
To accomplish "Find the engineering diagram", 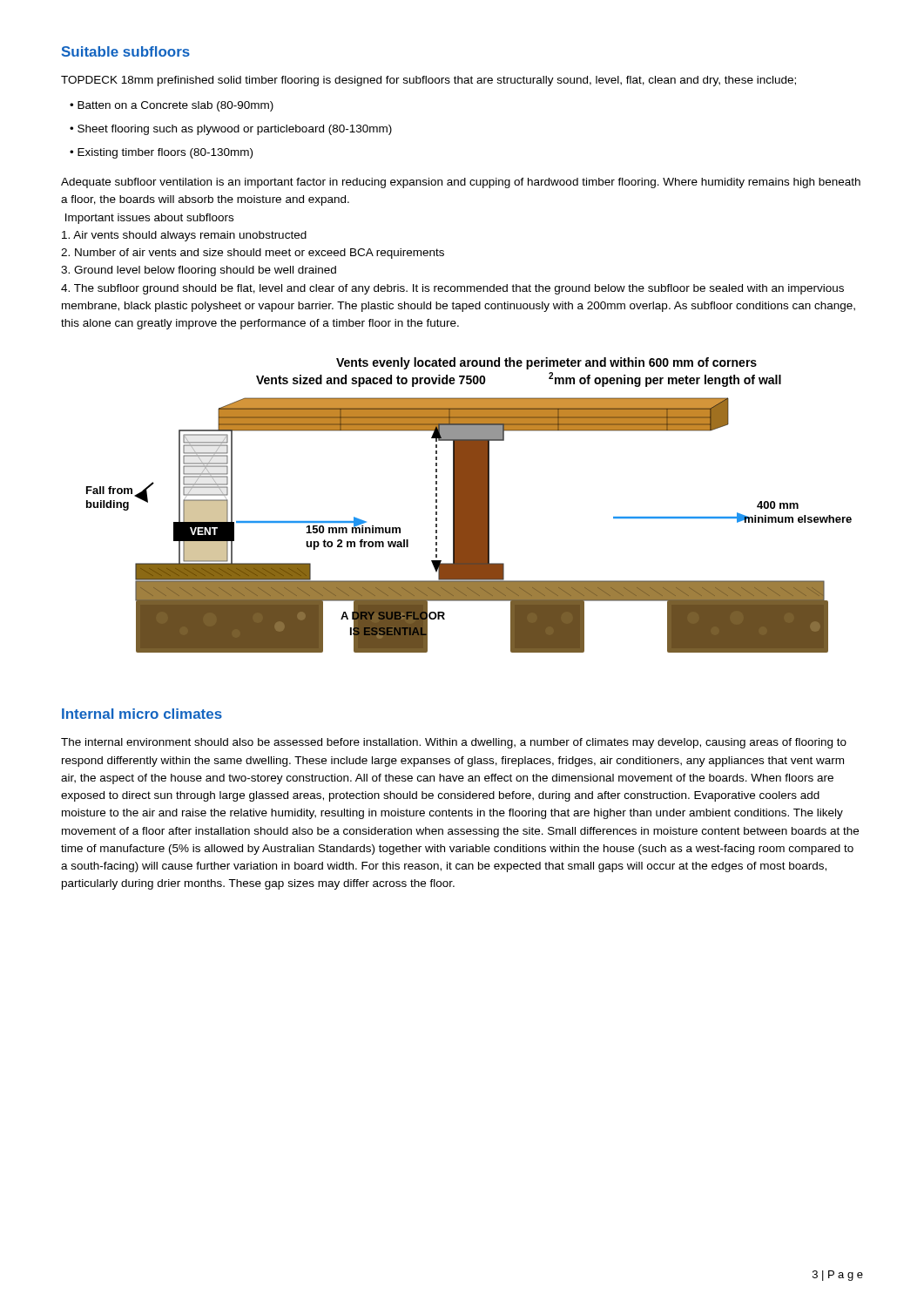I will coord(462,519).
